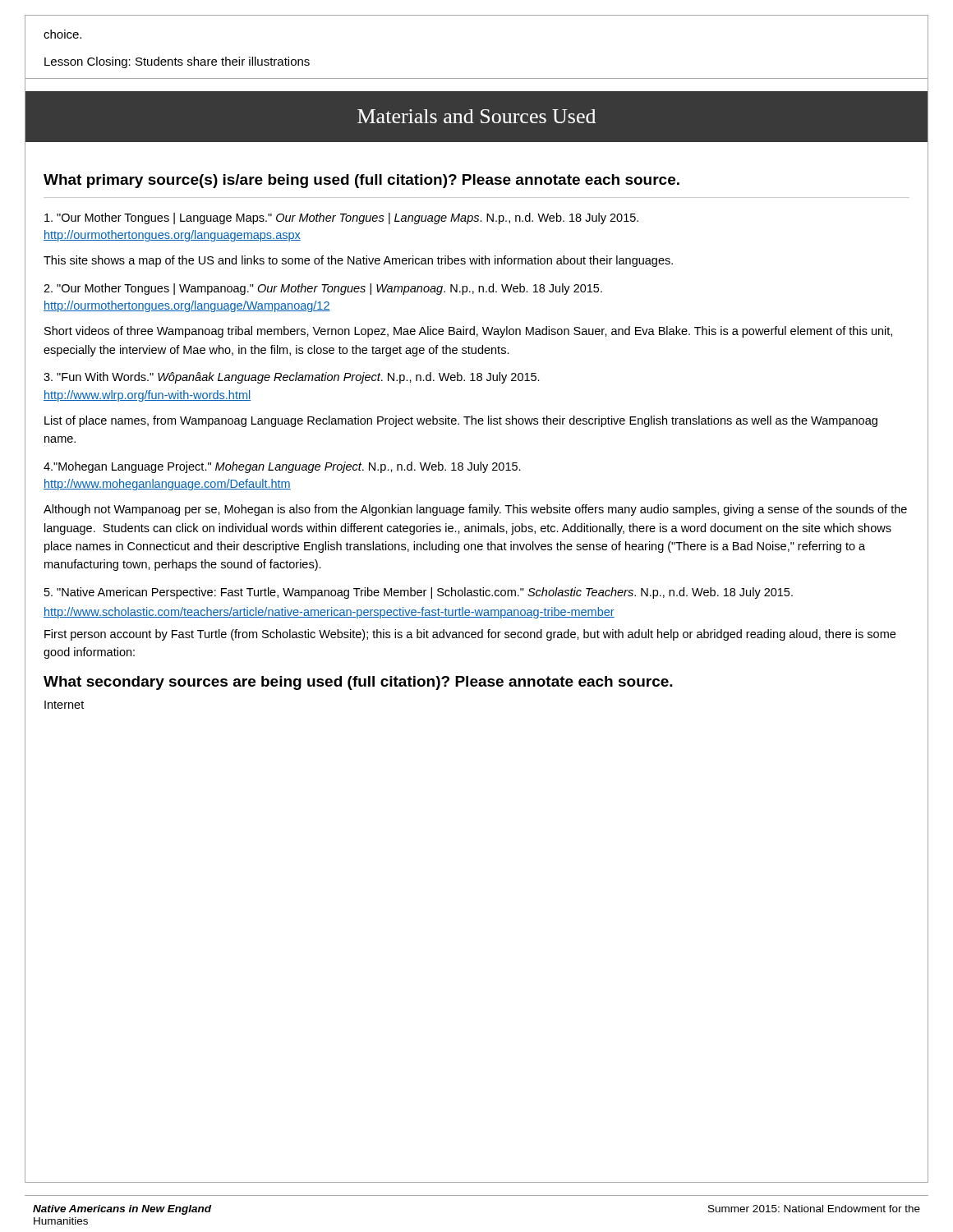Image resolution: width=953 pixels, height=1232 pixels.
Task: Click on the text block that reads "This site shows a"
Action: click(x=359, y=261)
